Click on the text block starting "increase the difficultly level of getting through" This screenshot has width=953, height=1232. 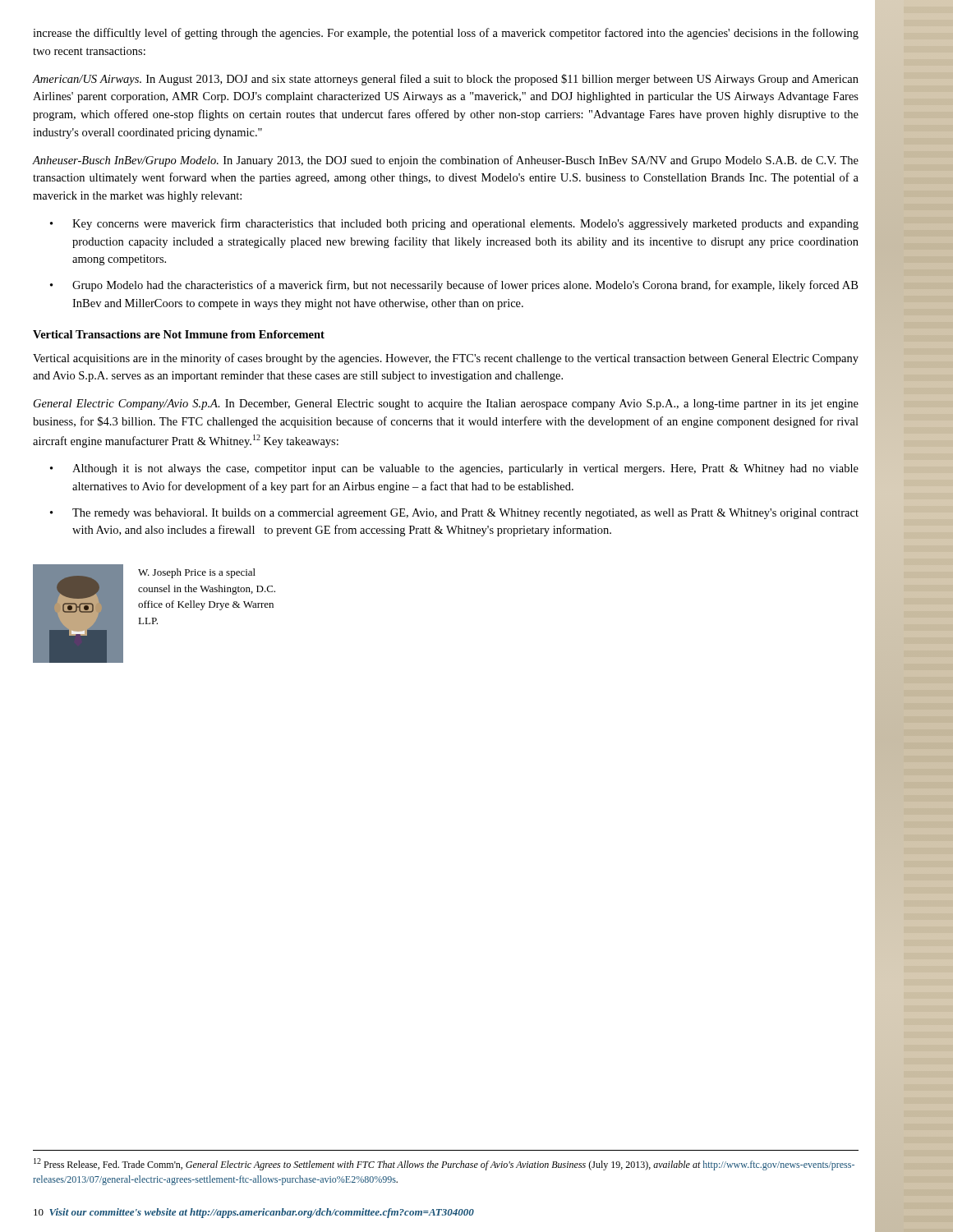(446, 42)
